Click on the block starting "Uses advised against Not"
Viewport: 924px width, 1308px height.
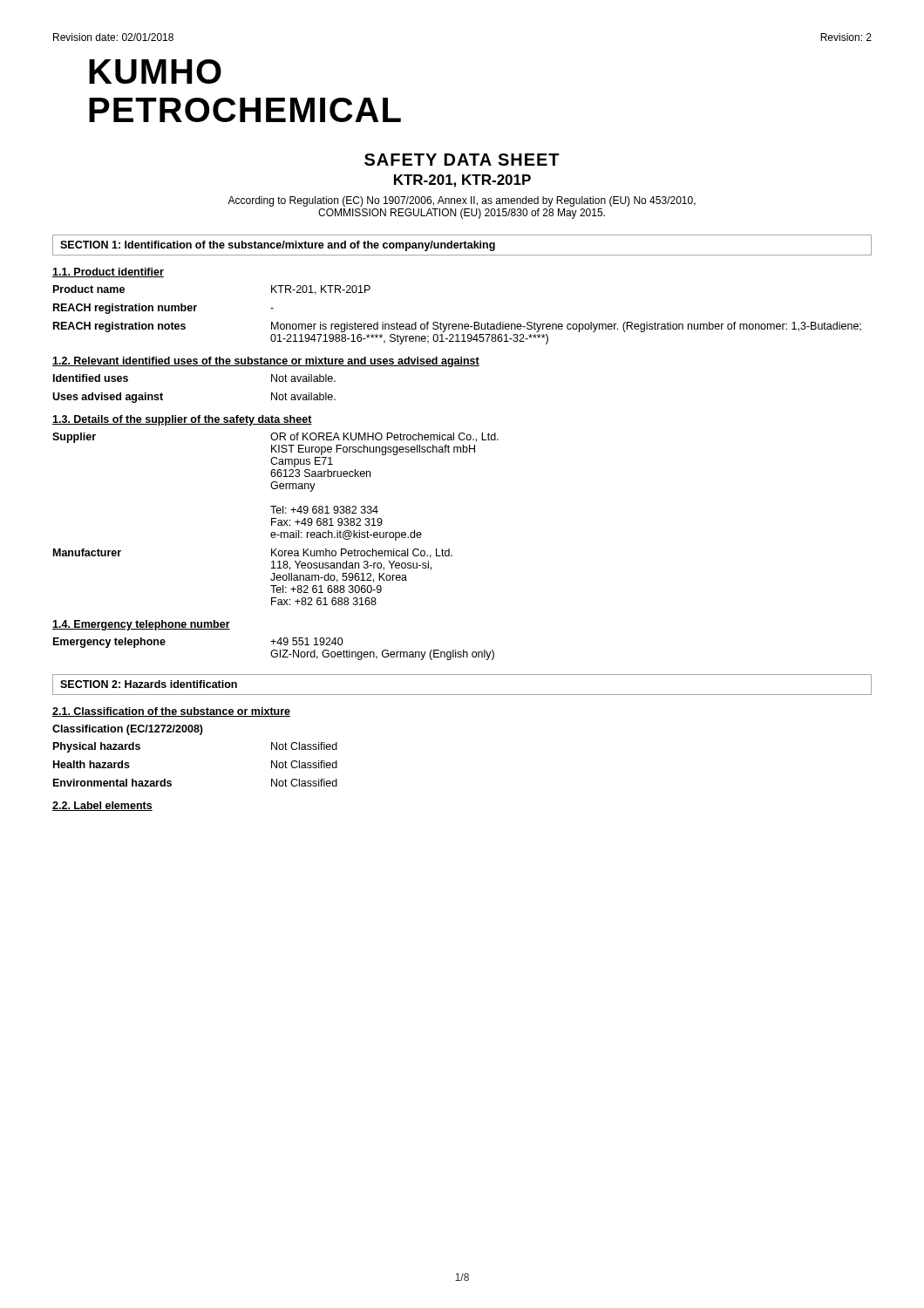point(112,397)
